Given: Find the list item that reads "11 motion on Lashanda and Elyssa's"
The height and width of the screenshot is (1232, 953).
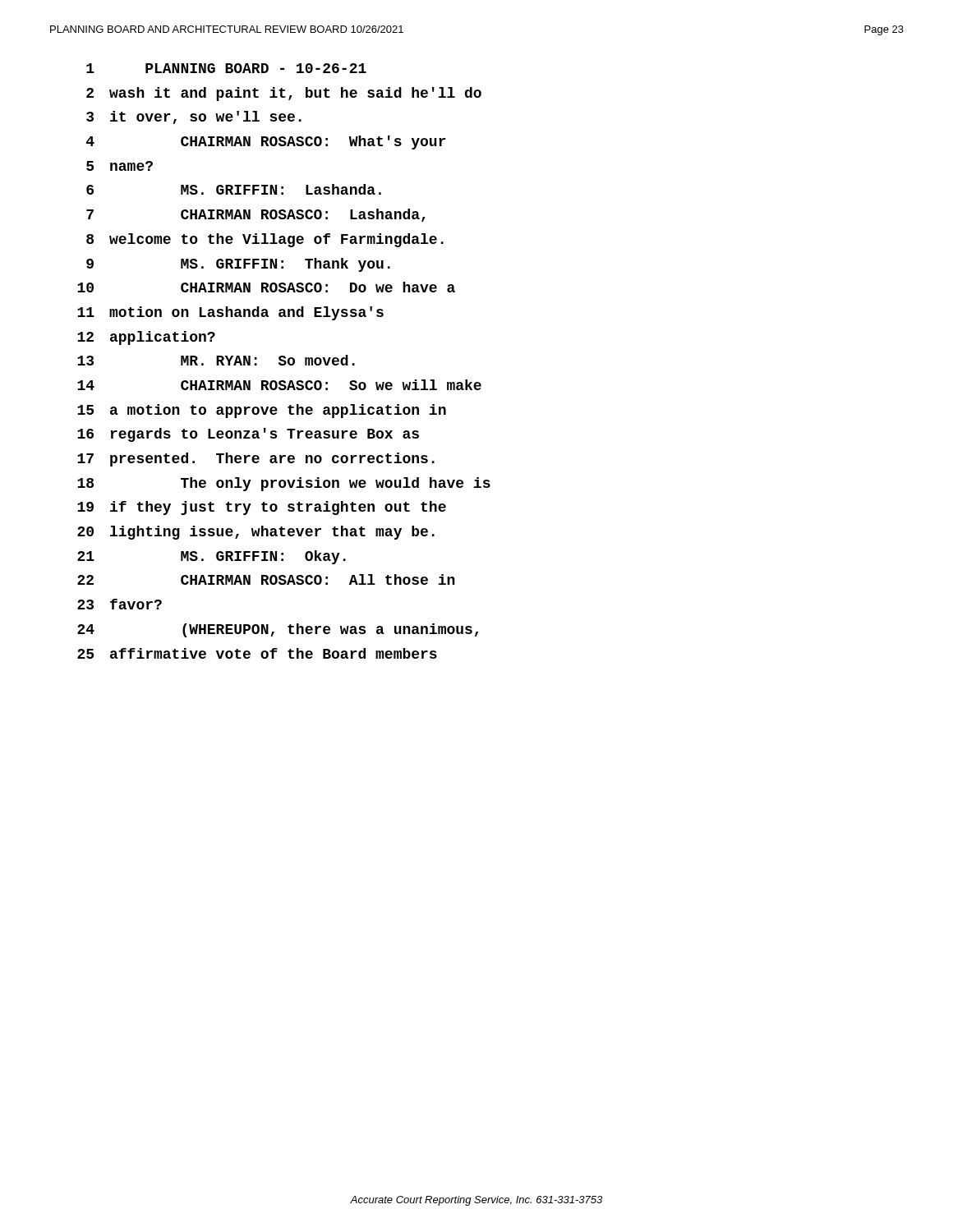Looking at the screenshot, I should (x=217, y=314).
